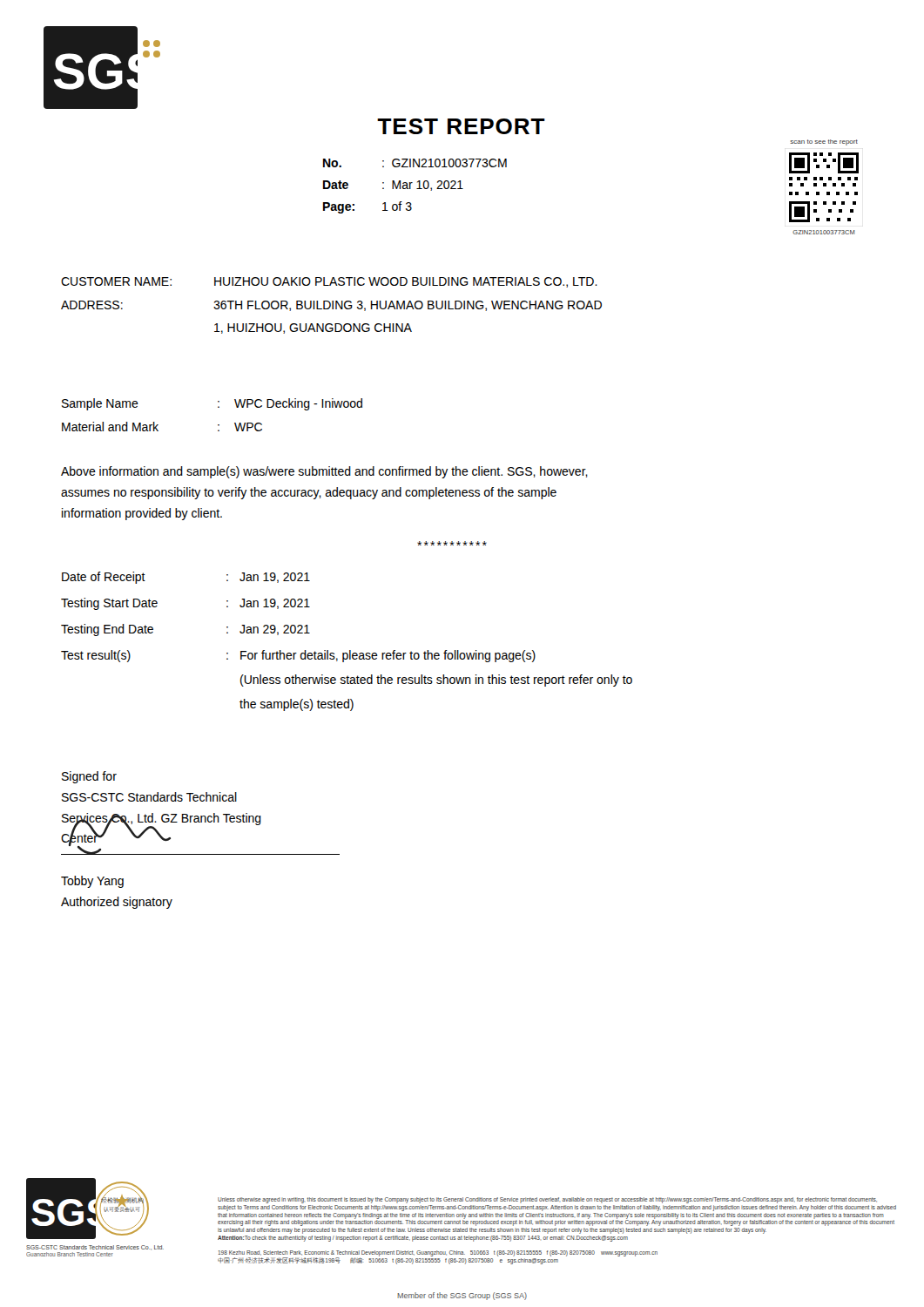Where is the passage that starts "Signed for SGS-CSTC Standards Technical"?

tap(161, 807)
